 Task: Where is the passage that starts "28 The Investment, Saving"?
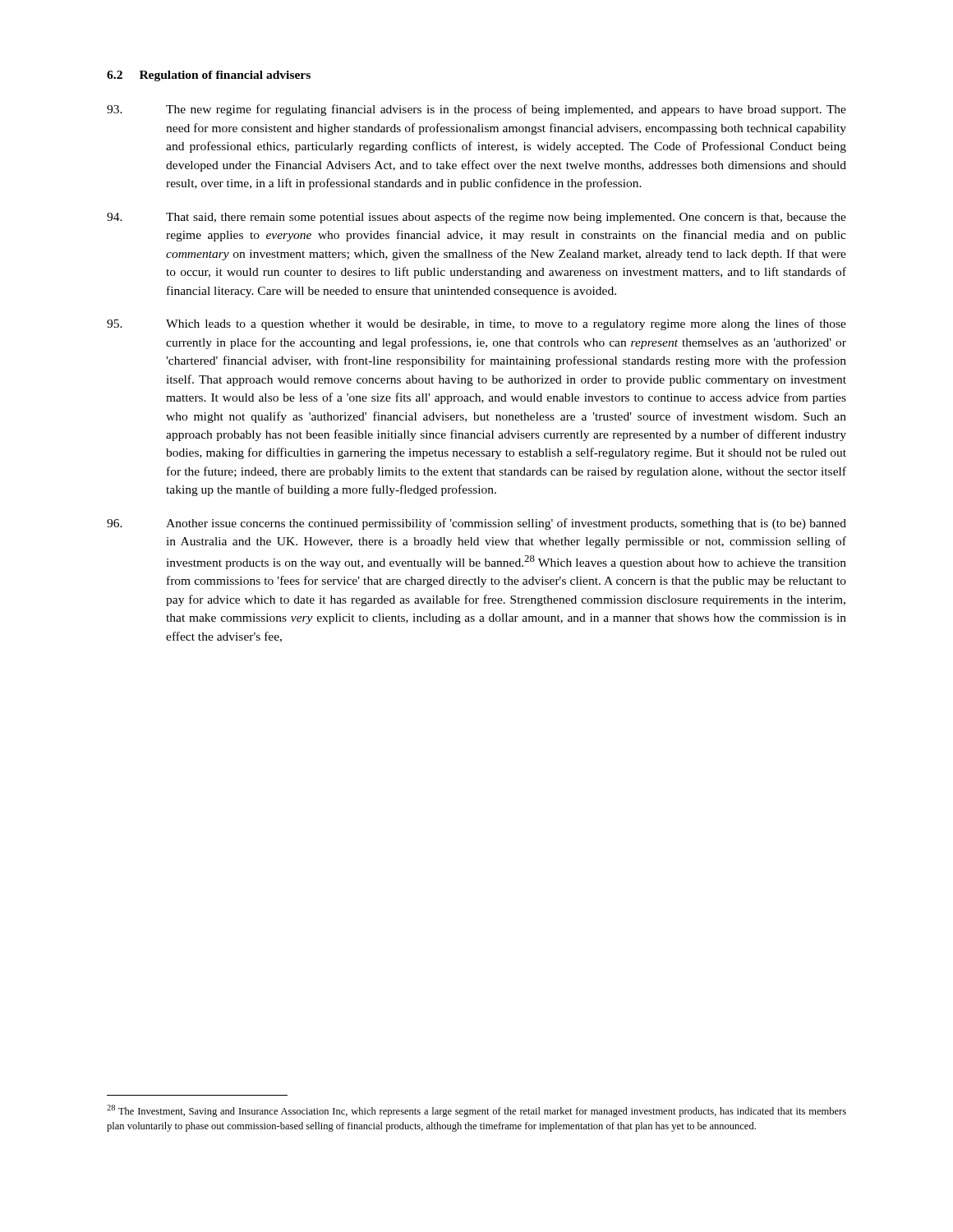pyautogui.click(x=476, y=1117)
